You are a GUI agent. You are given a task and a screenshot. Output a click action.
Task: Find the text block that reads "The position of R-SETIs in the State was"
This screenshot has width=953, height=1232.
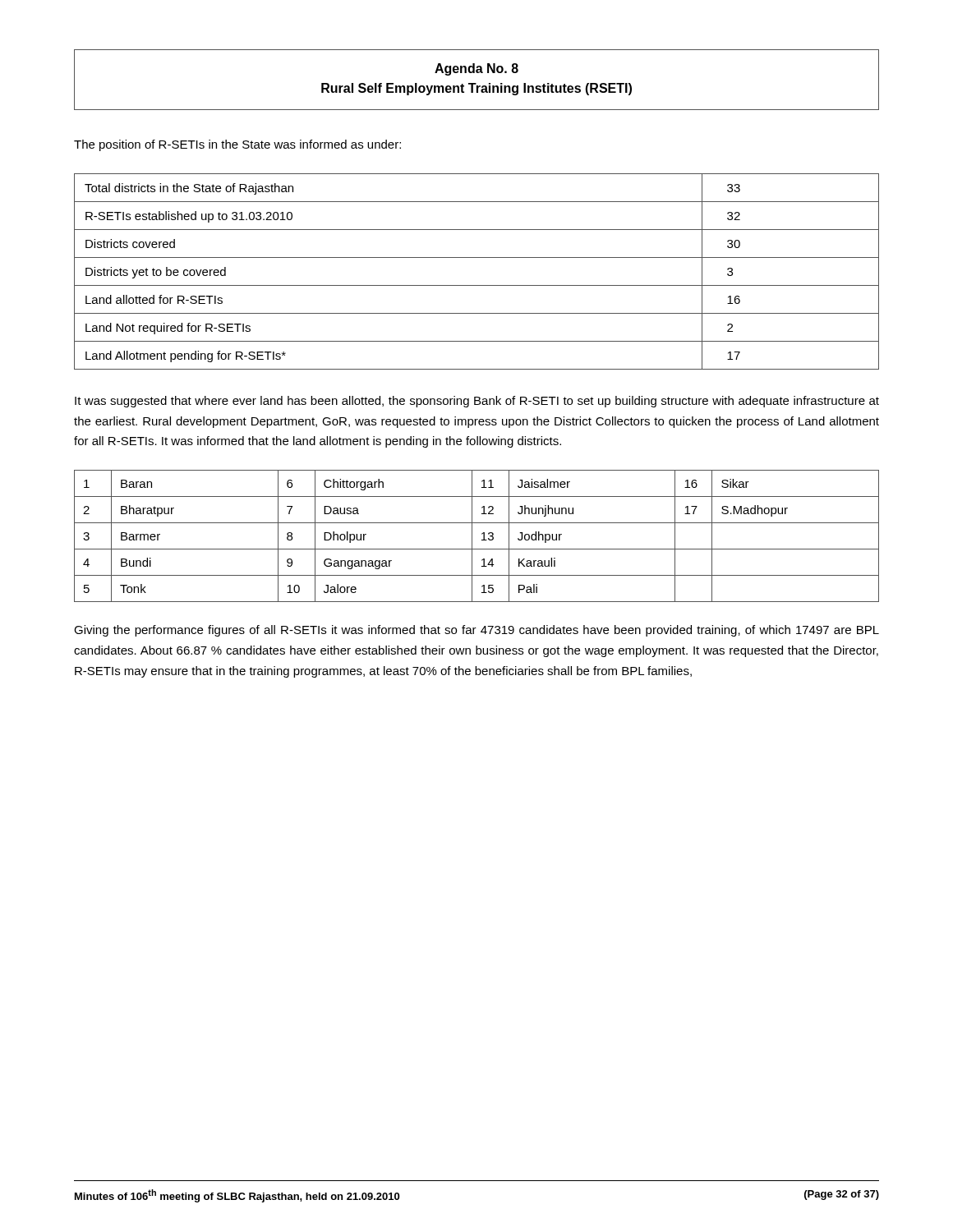pyautogui.click(x=238, y=144)
